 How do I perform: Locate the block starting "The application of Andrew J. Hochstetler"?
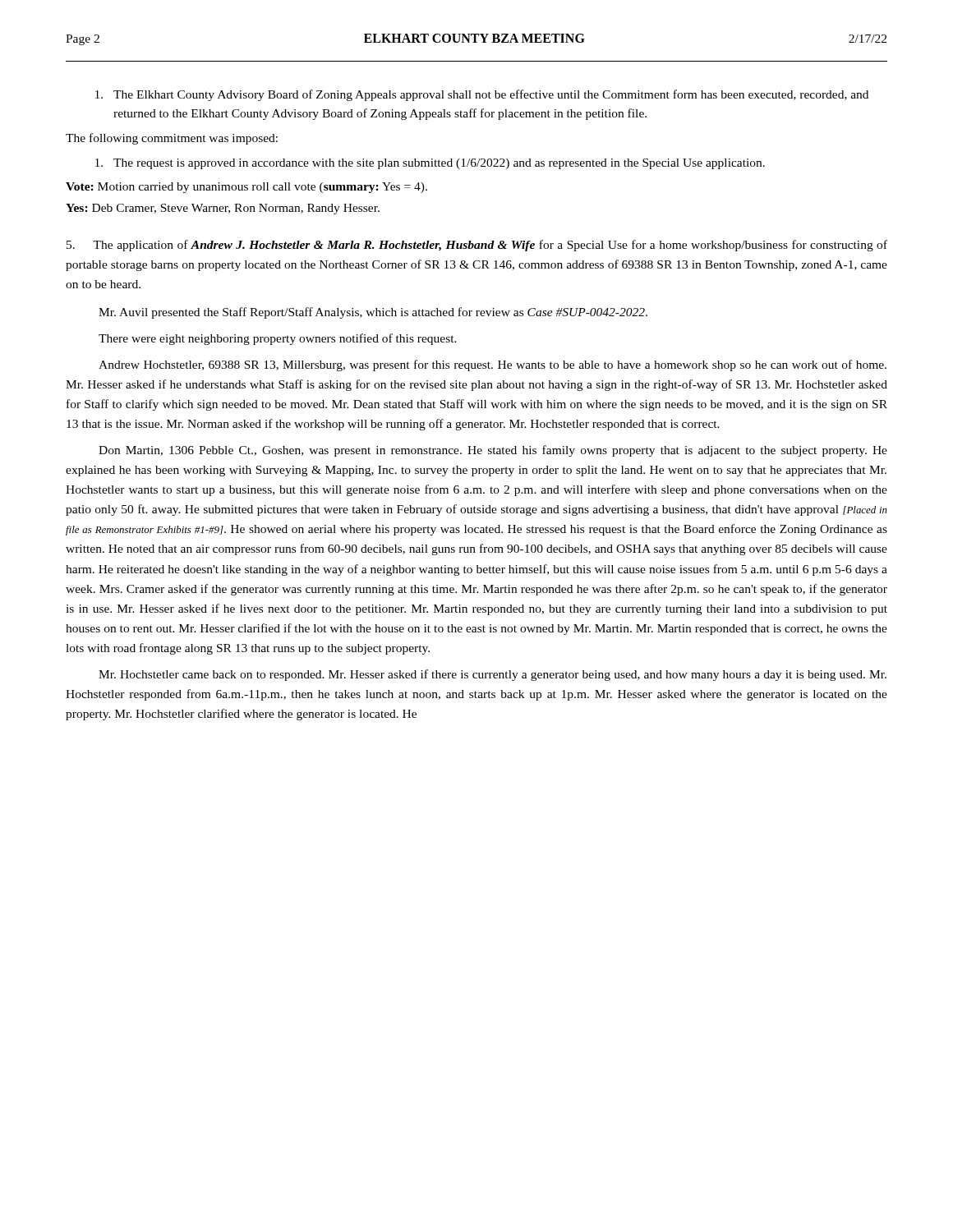tap(476, 264)
